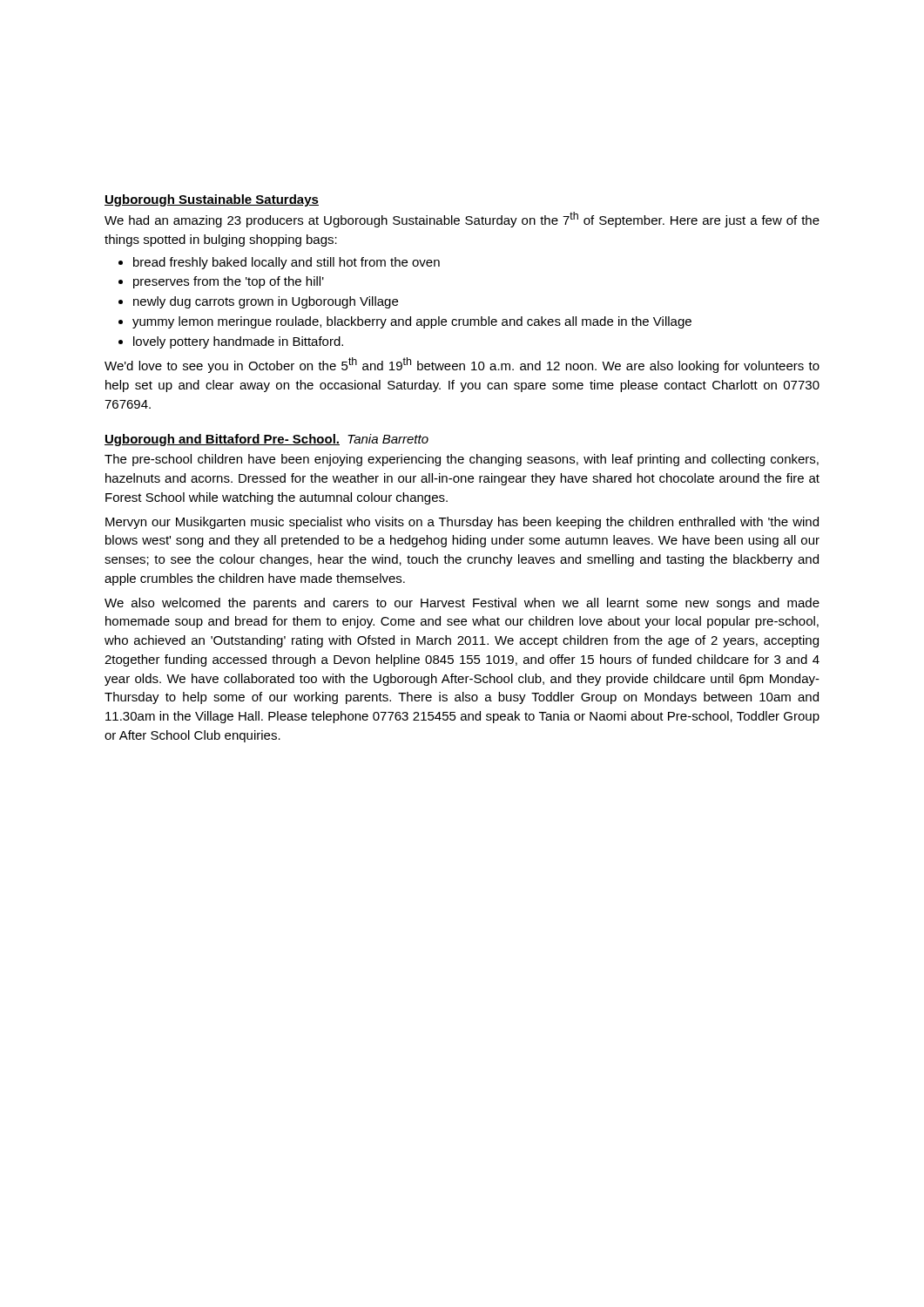Find the block on this page that starts "The pre-school children have been enjoying experiencing"
924x1307 pixels.
pyautogui.click(x=462, y=478)
